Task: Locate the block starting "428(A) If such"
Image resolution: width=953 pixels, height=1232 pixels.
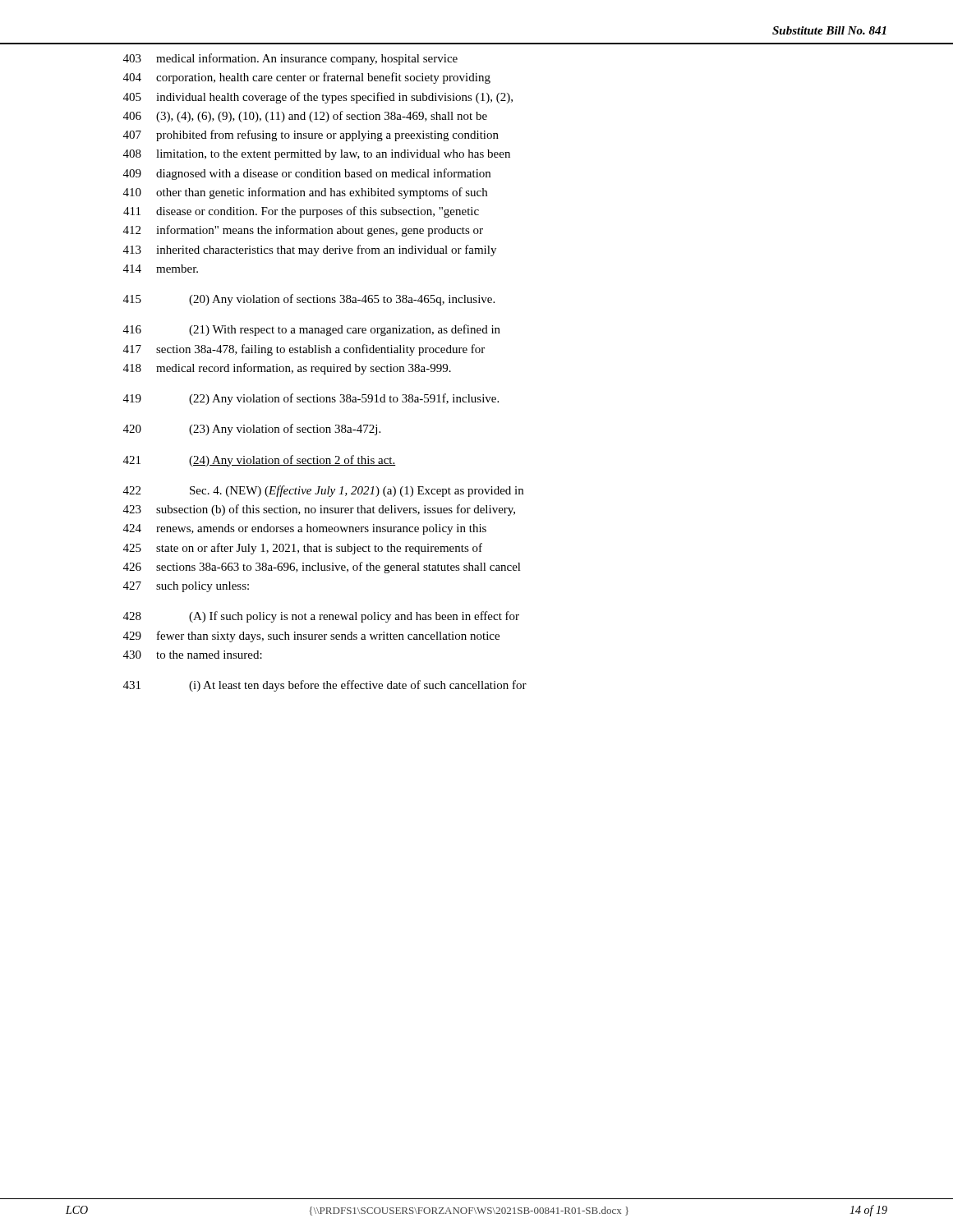Action: tap(493, 636)
